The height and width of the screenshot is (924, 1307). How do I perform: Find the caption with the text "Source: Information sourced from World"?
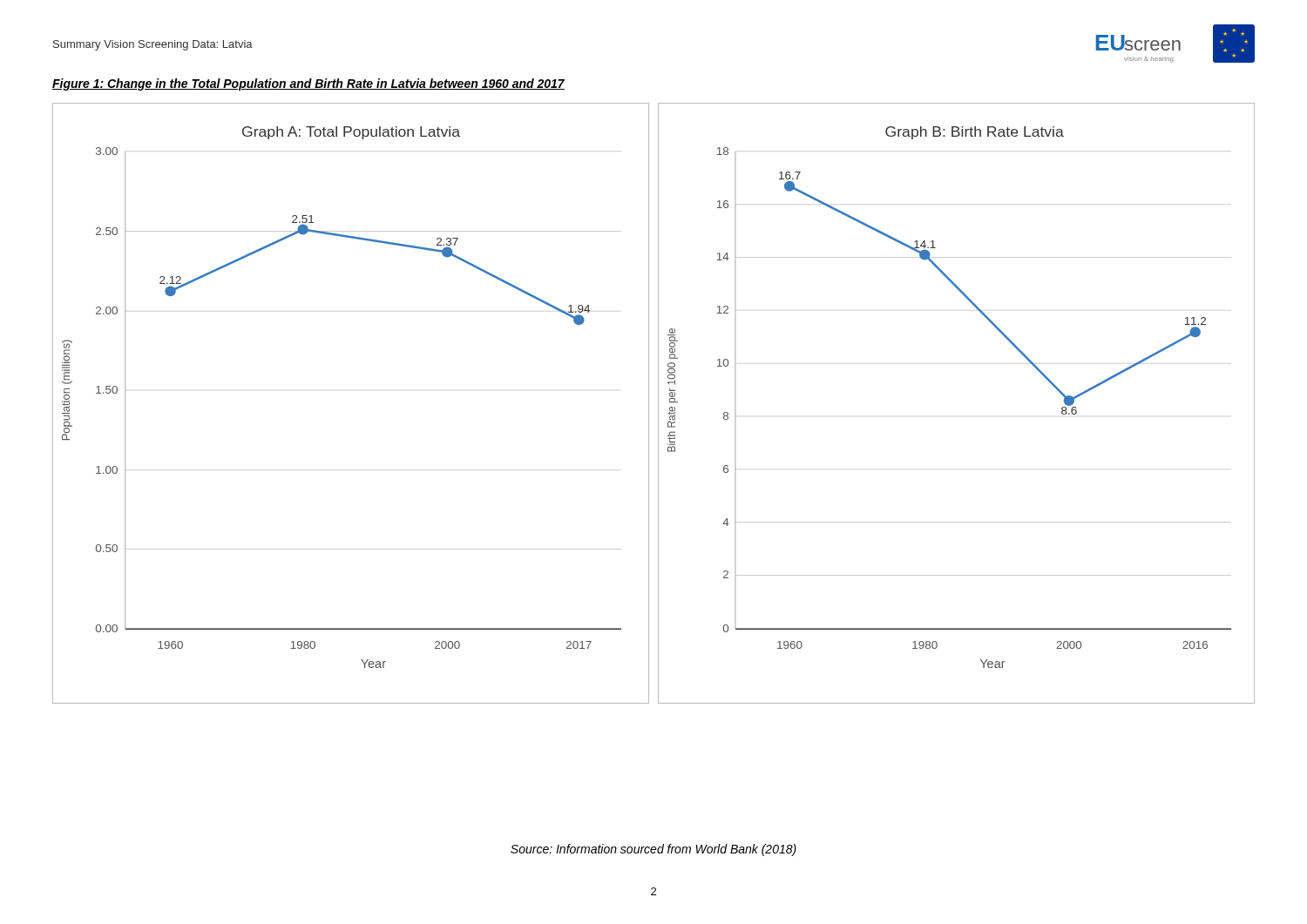tap(654, 849)
